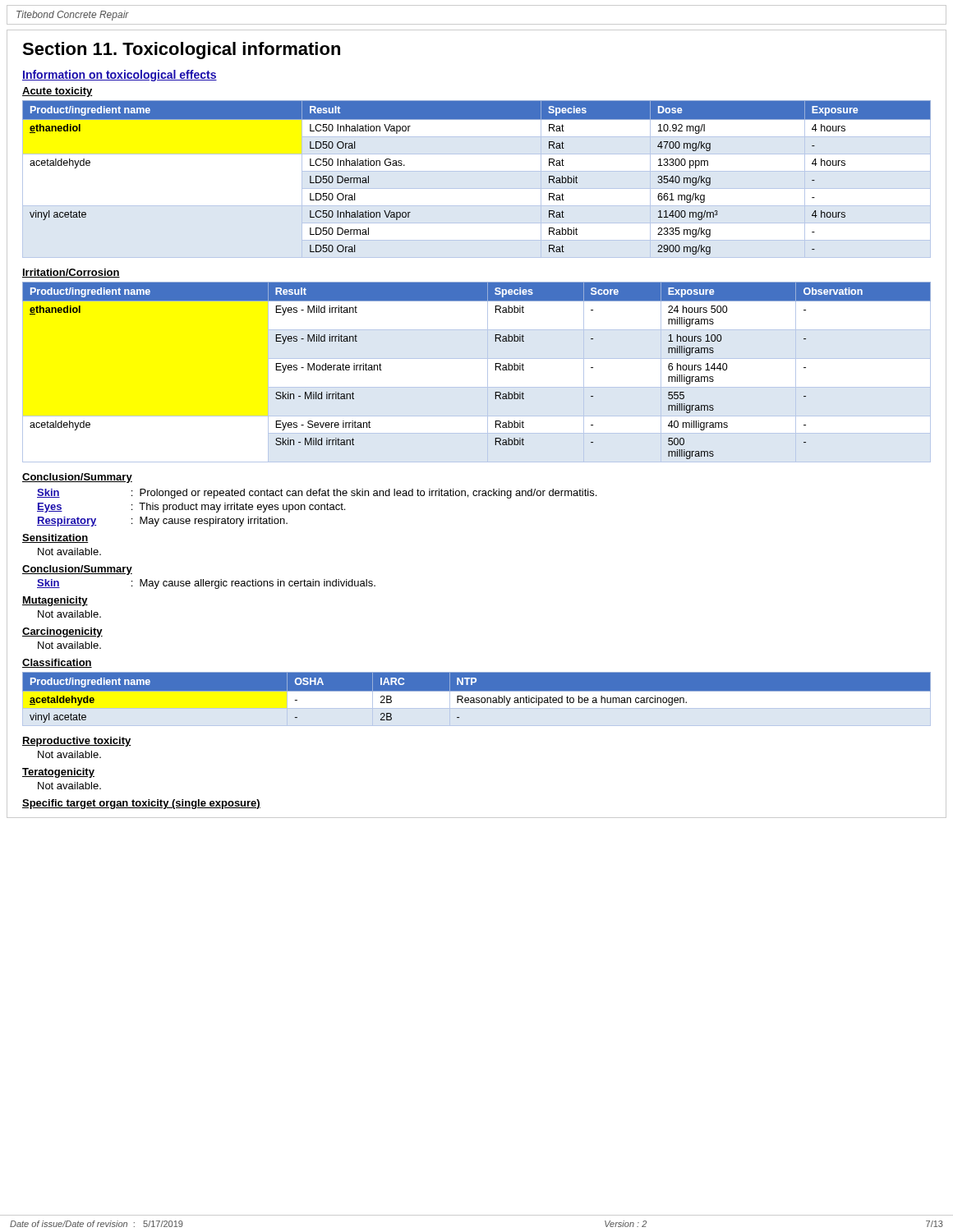The height and width of the screenshot is (1232, 953).
Task: Point to "Acute toxicity"
Action: [57, 91]
